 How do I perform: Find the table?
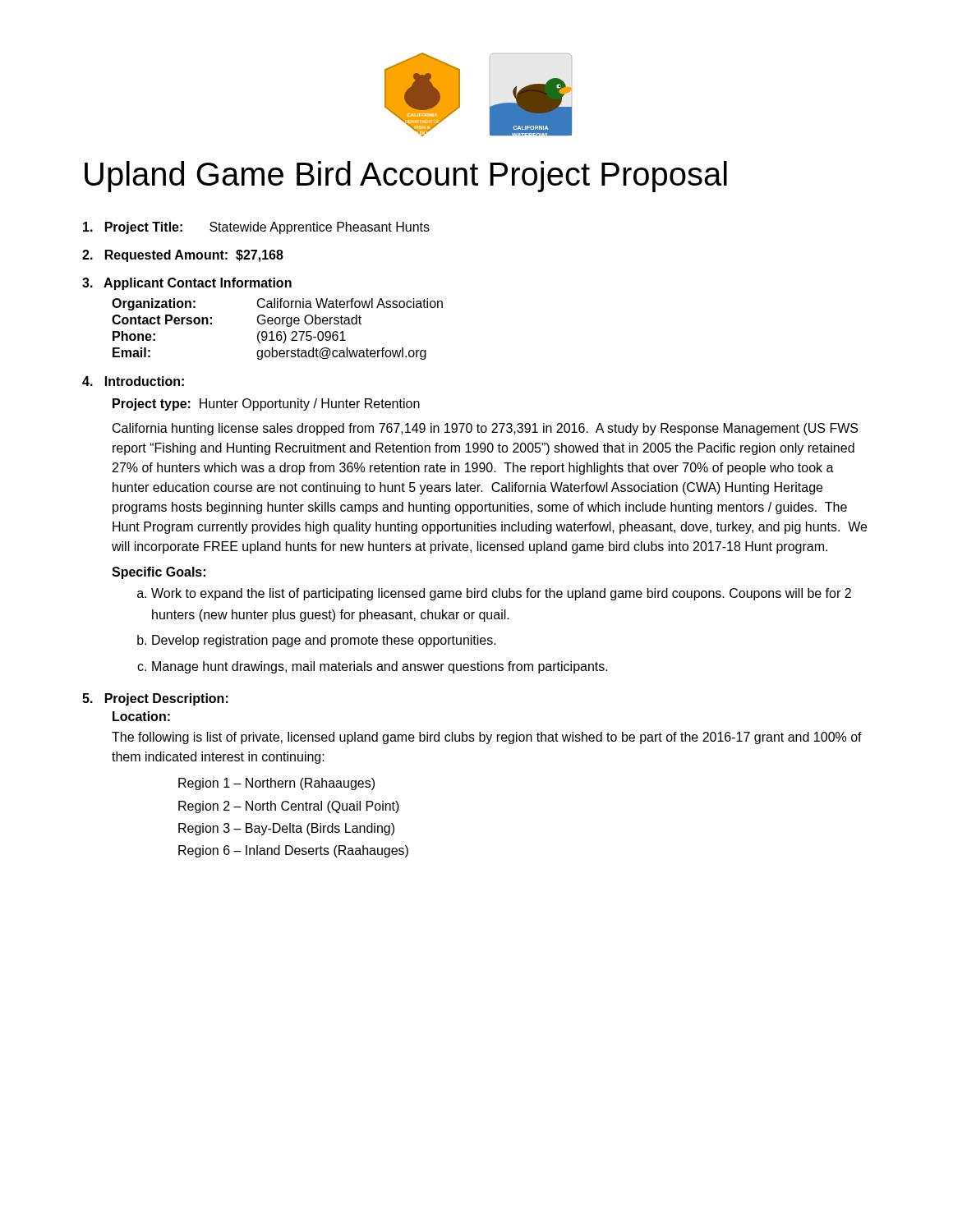tap(491, 329)
